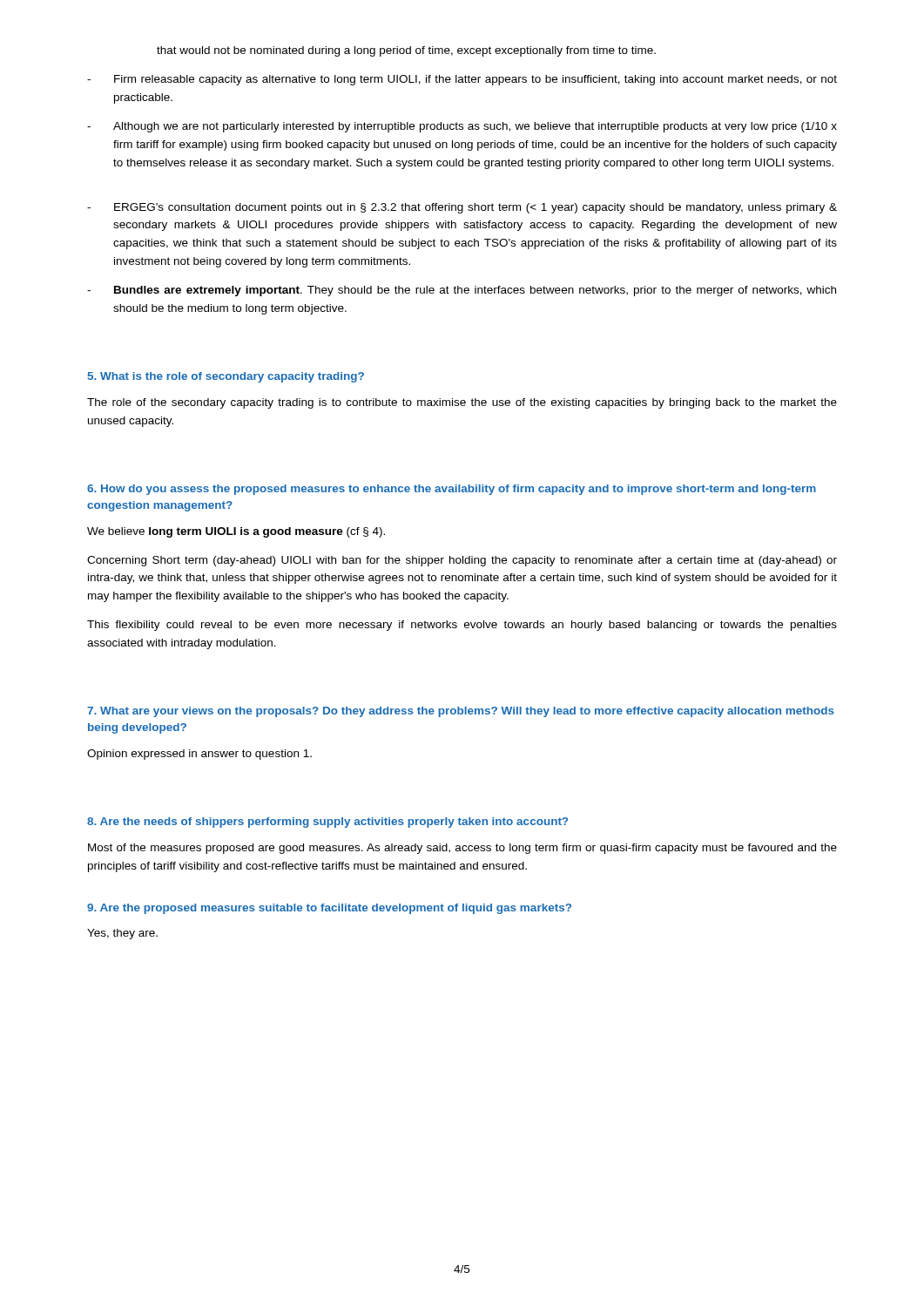Find the text block starting "- Although we are not"
The width and height of the screenshot is (924, 1307).
[462, 145]
